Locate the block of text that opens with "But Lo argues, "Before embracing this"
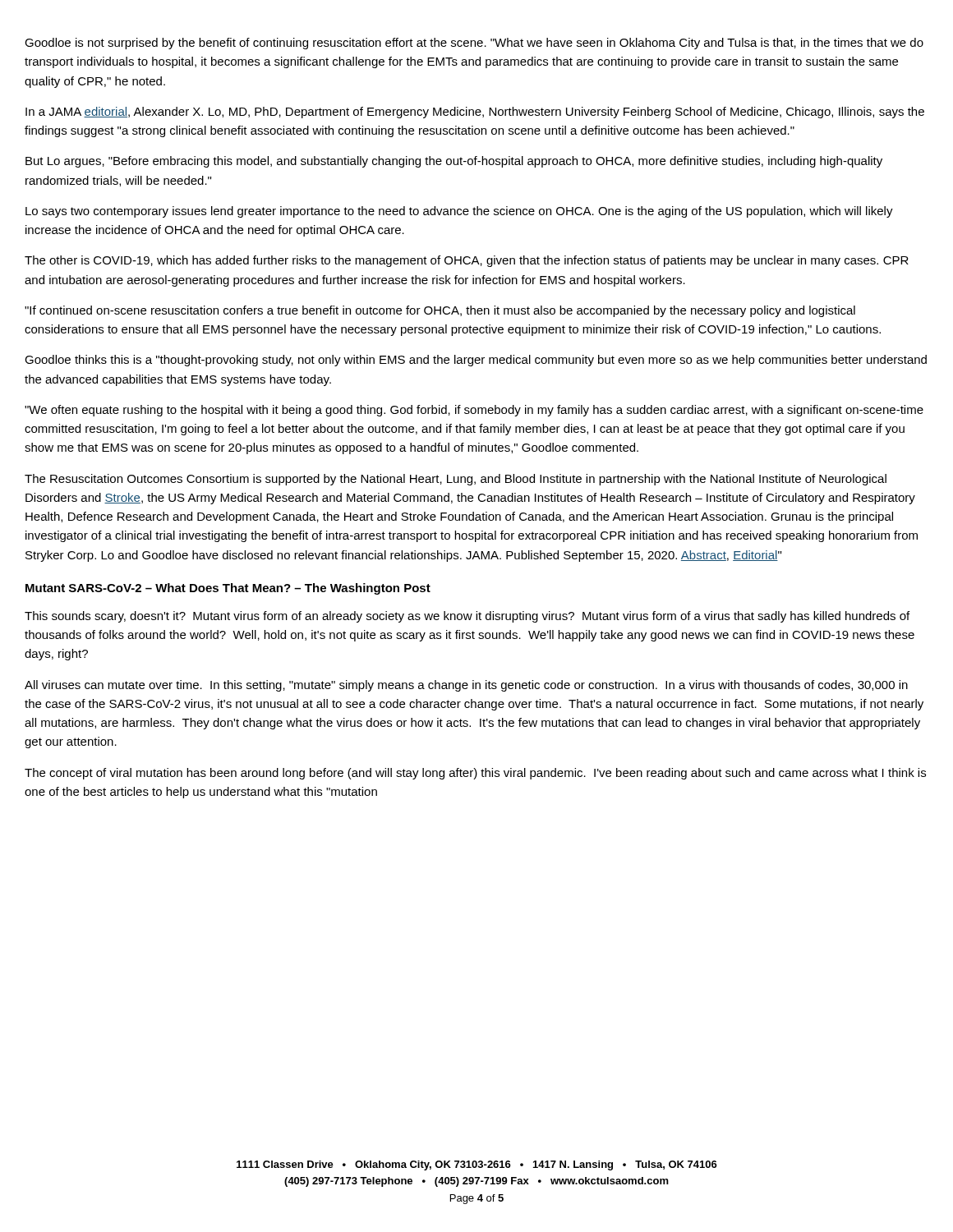This screenshot has width=953, height=1232. tap(454, 170)
